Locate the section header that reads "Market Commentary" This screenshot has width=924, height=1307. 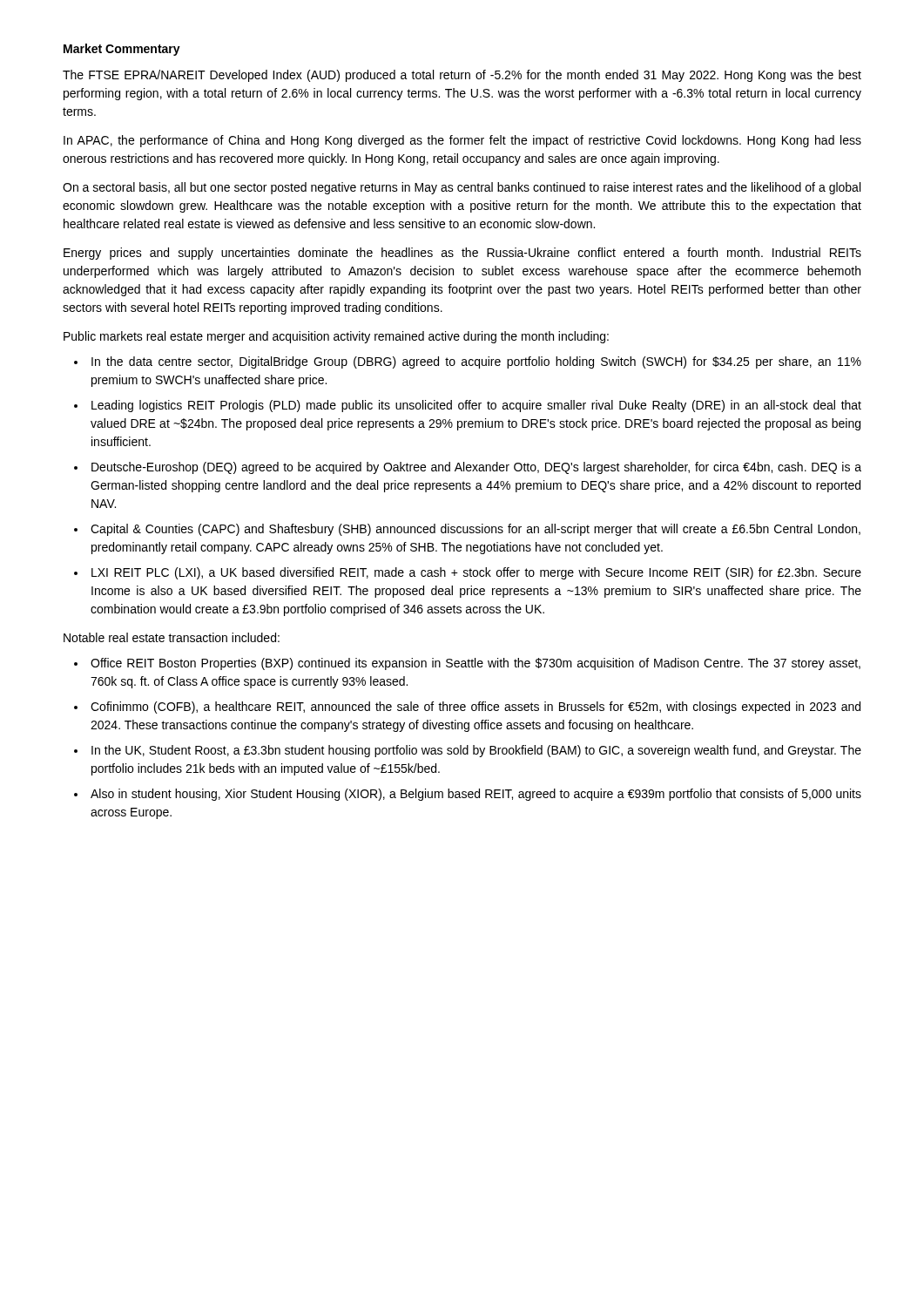coord(121,49)
